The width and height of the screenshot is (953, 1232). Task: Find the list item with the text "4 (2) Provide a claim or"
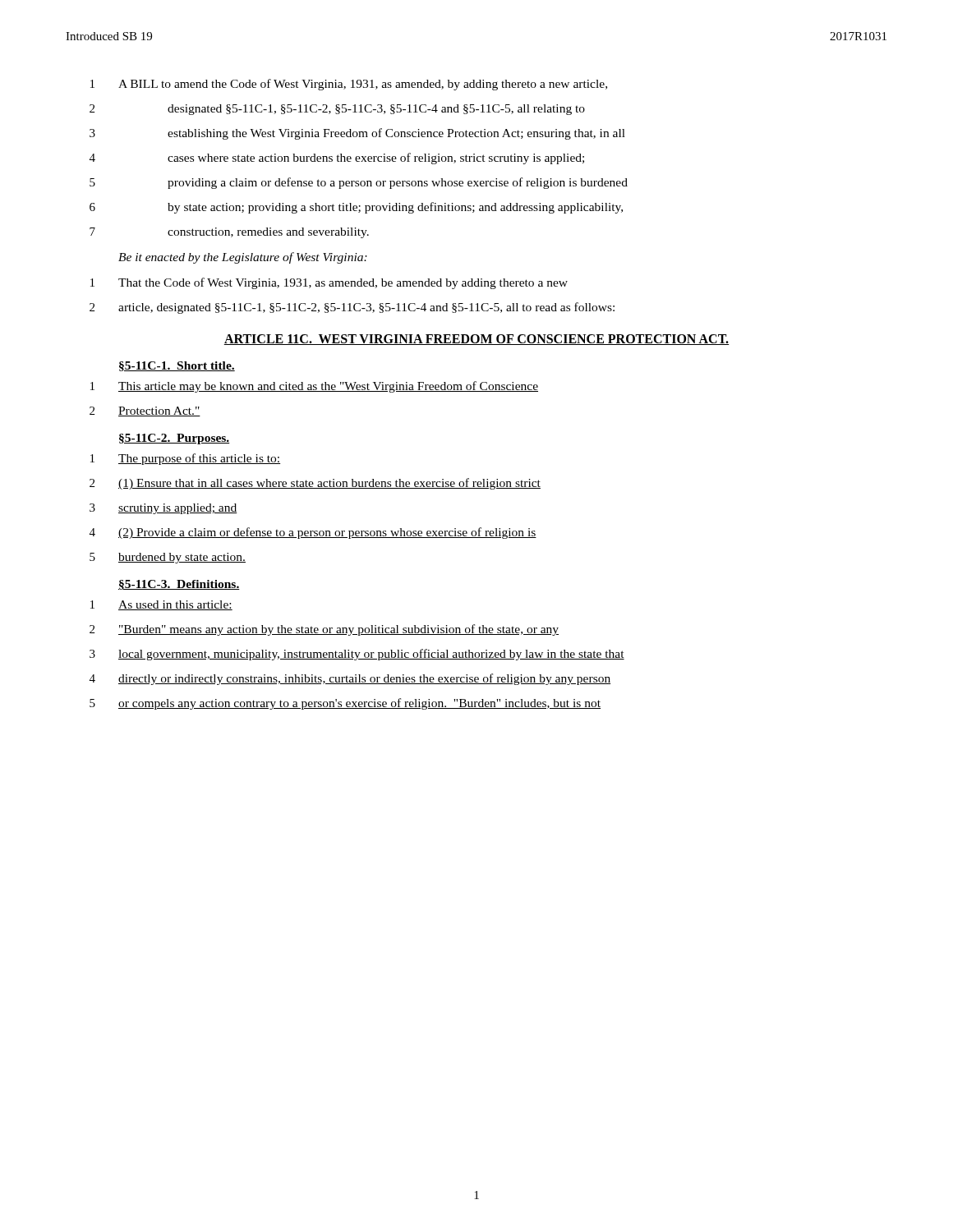tap(476, 532)
